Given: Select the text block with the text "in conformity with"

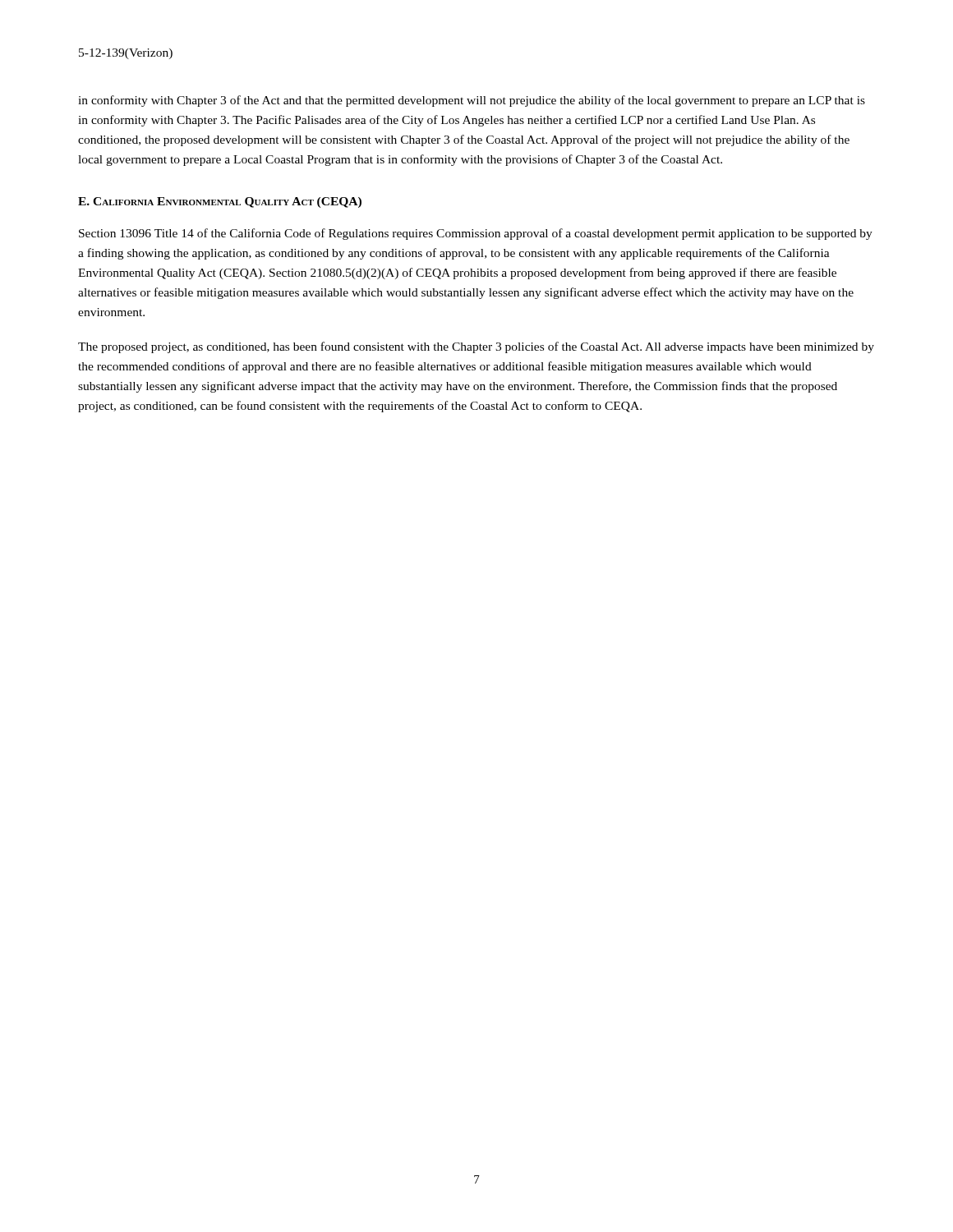Looking at the screenshot, I should pos(472,129).
